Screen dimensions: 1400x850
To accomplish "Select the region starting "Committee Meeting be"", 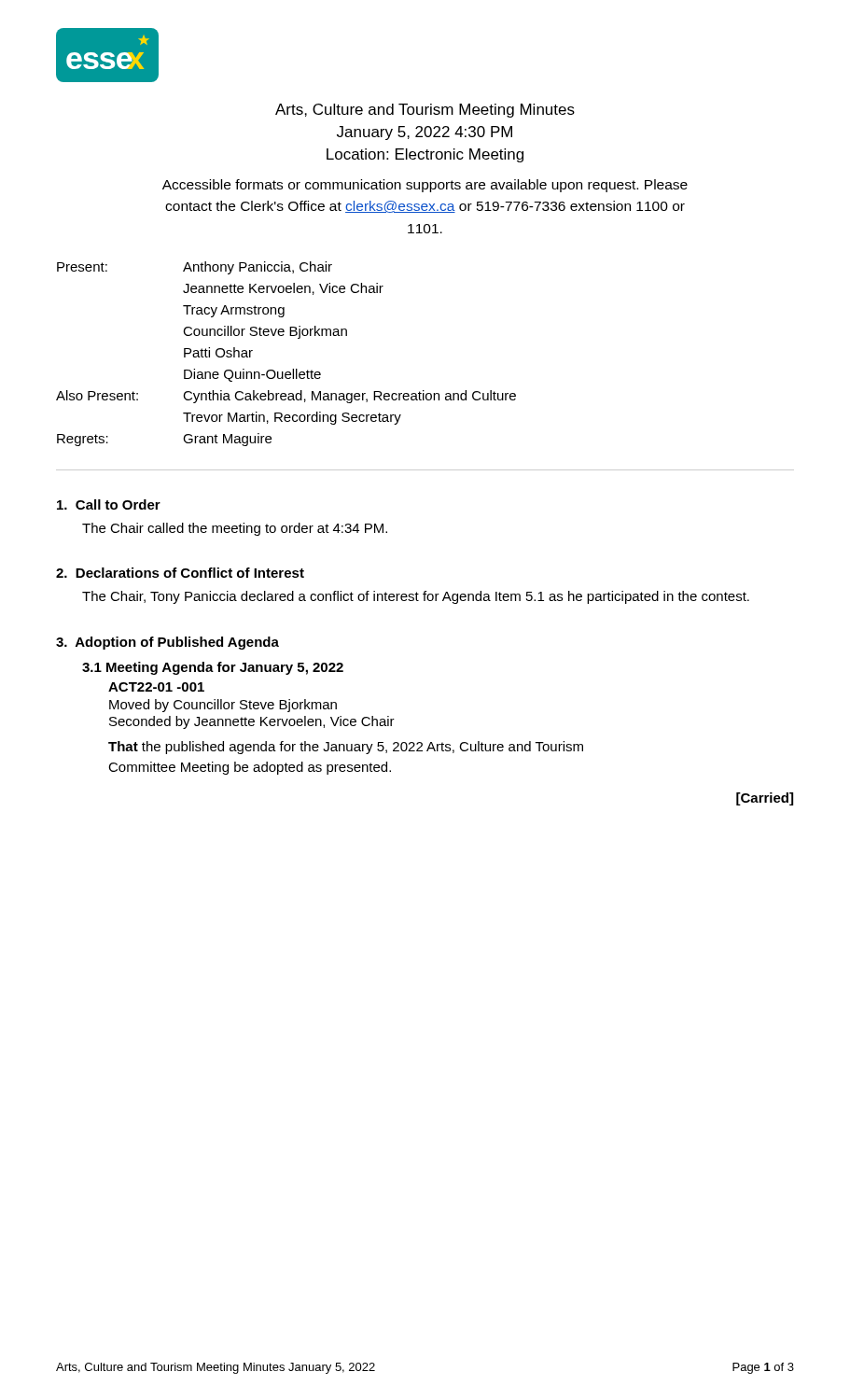I will [x=250, y=767].
